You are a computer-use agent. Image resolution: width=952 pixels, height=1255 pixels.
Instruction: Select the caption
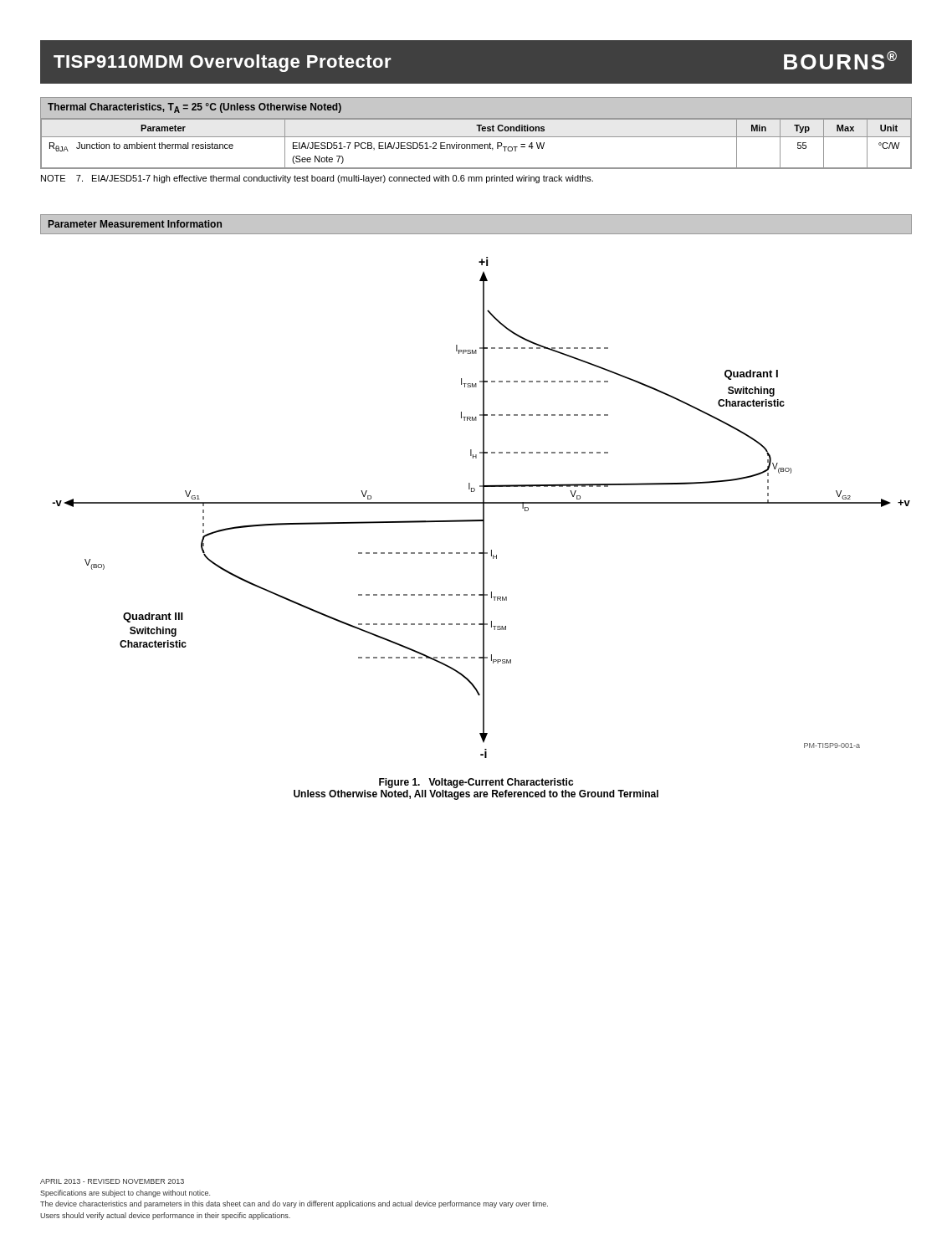[476, 788]
